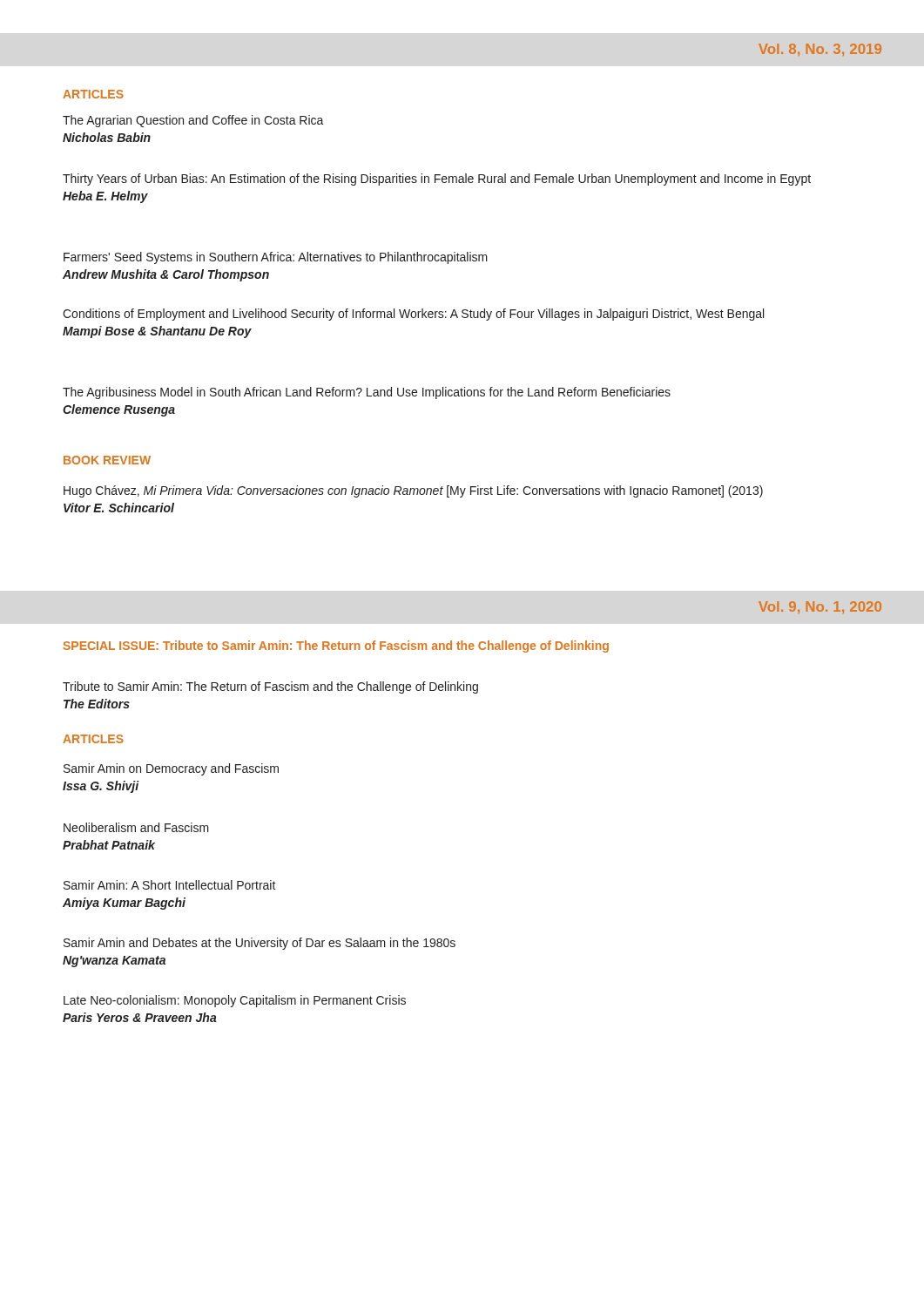
Task: Click the passage that begins "Late Neo-colonialism: Monopoly Capitalism in Permanent Crisis"
Action: 235,1001
